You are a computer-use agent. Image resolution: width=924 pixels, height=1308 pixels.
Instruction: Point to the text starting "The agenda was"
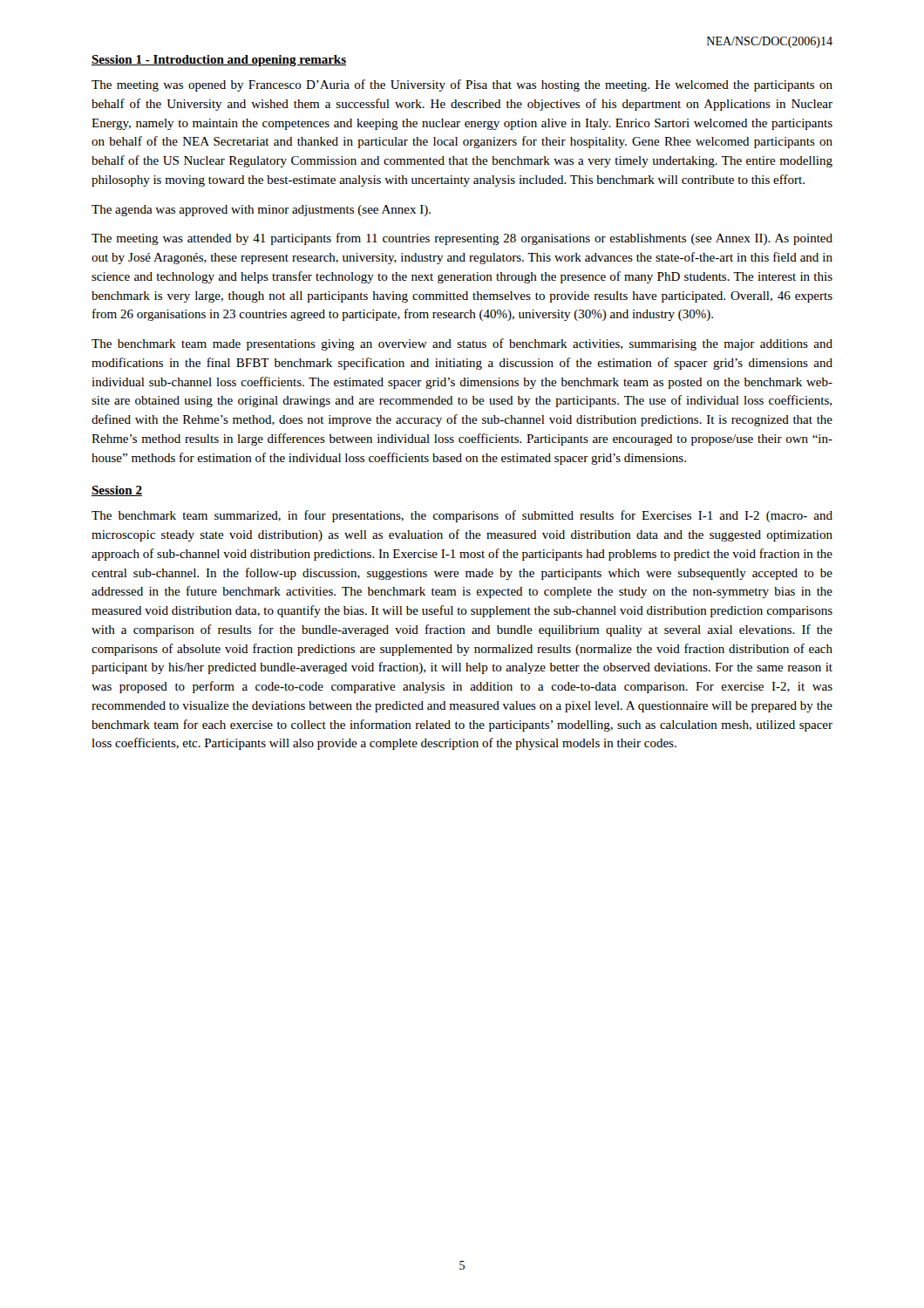click(x=261, y=209)
